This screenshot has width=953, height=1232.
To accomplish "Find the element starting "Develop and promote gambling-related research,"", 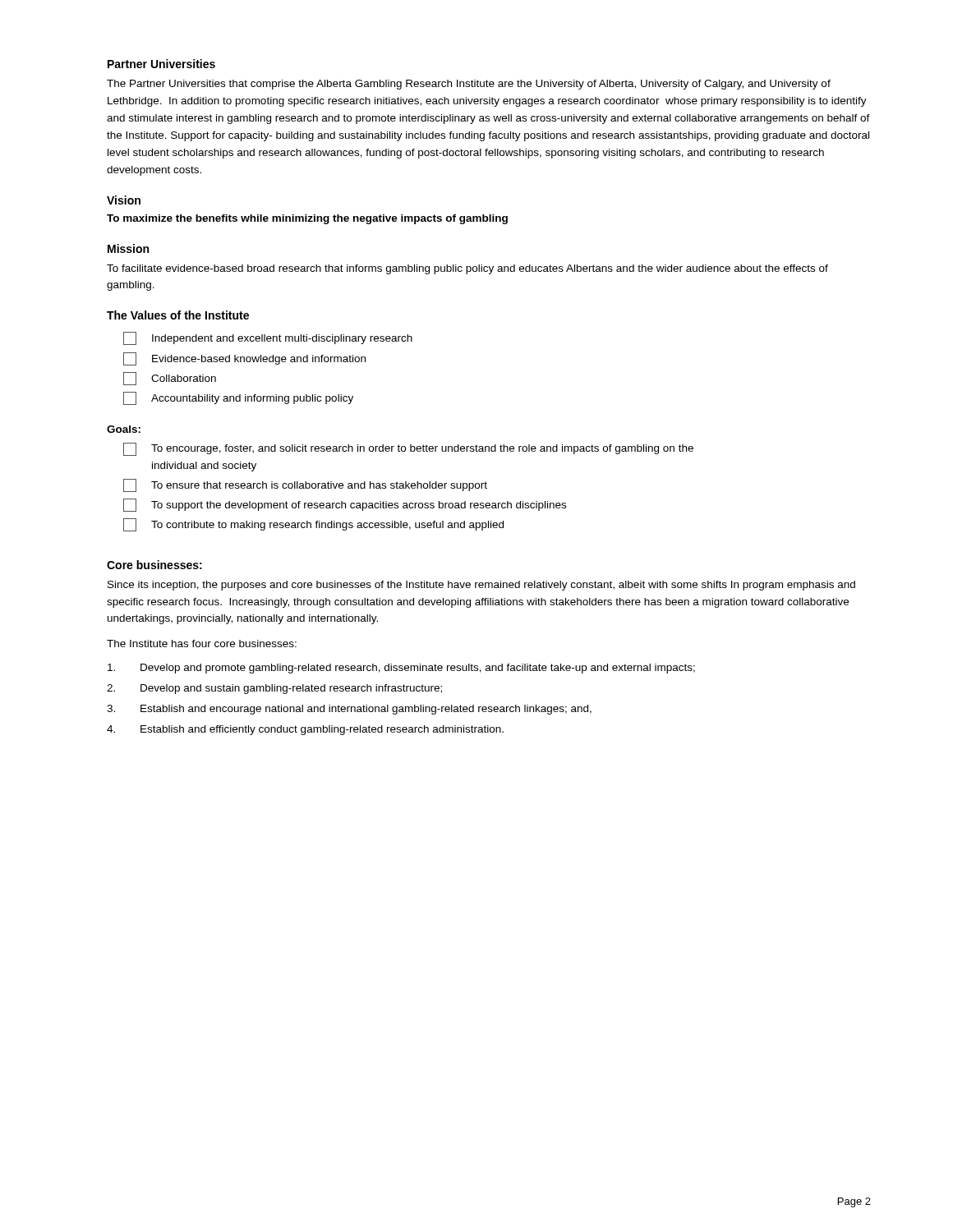I will (x=401, y=668).
